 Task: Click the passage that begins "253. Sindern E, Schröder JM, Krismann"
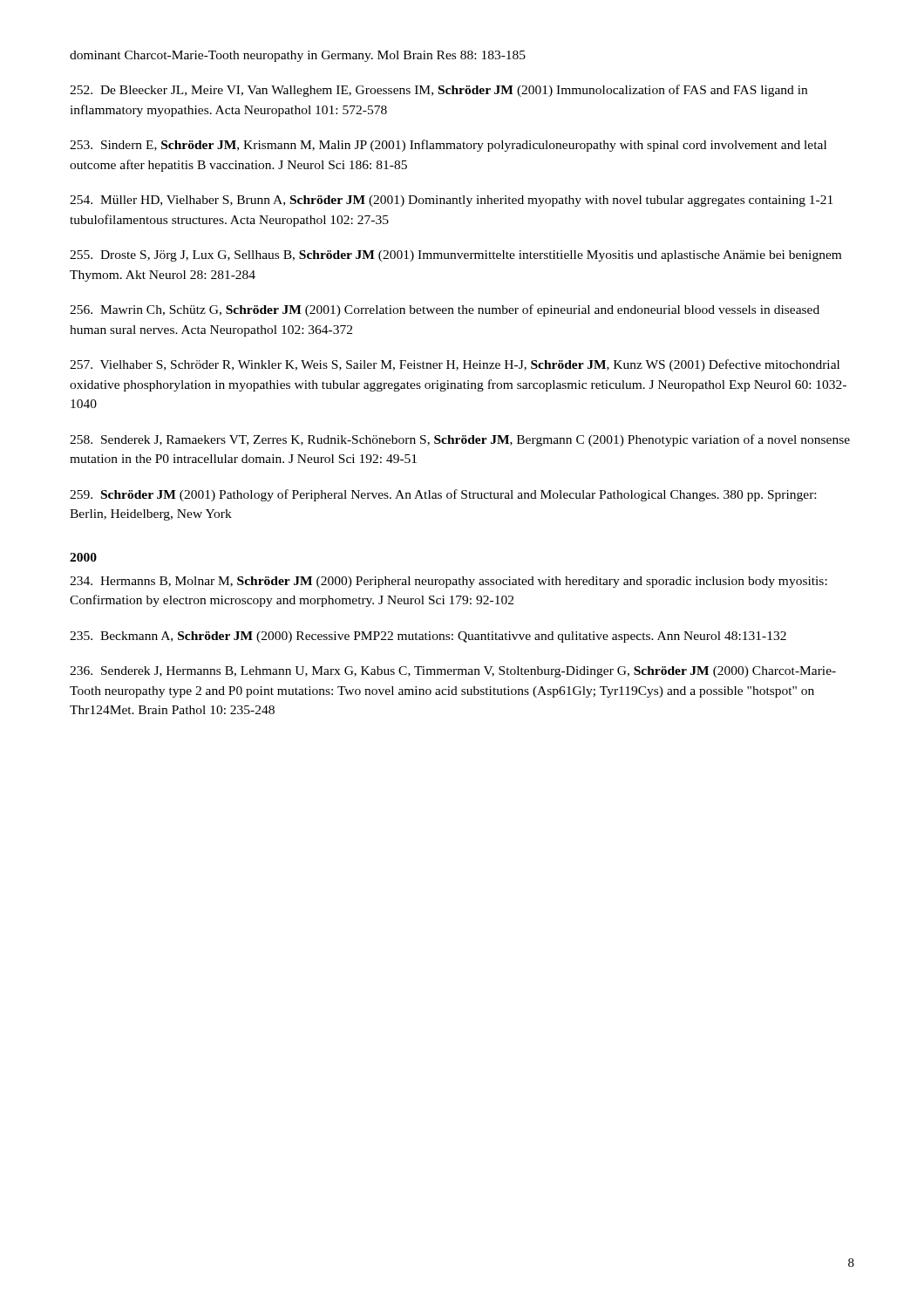pyautogui.click(x=448, y=154)
